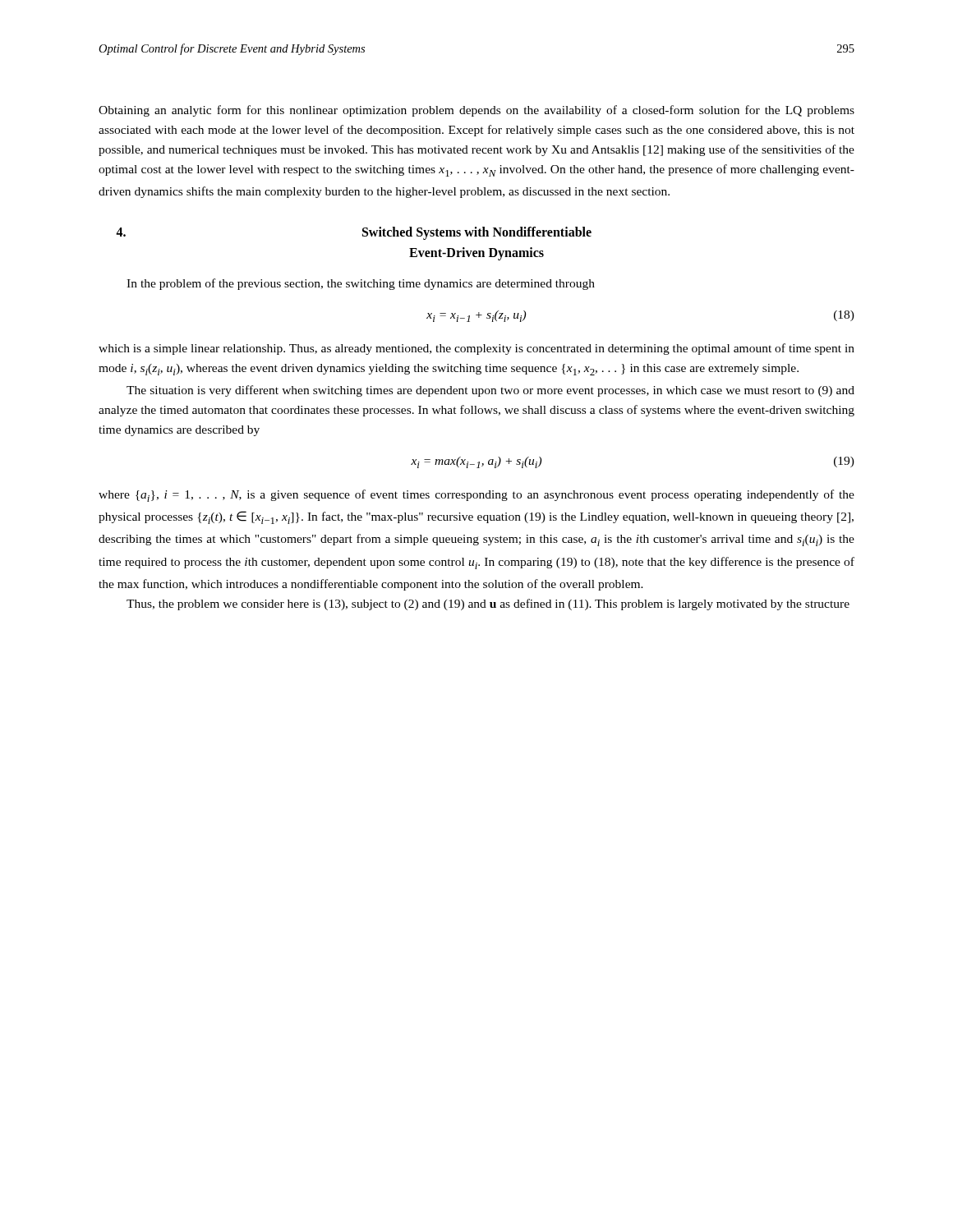Find the text block containing "In the problem of the previous section, the"
Image resolution: width=953 pixels, height=1232 pixels.
tap(476, 283)
